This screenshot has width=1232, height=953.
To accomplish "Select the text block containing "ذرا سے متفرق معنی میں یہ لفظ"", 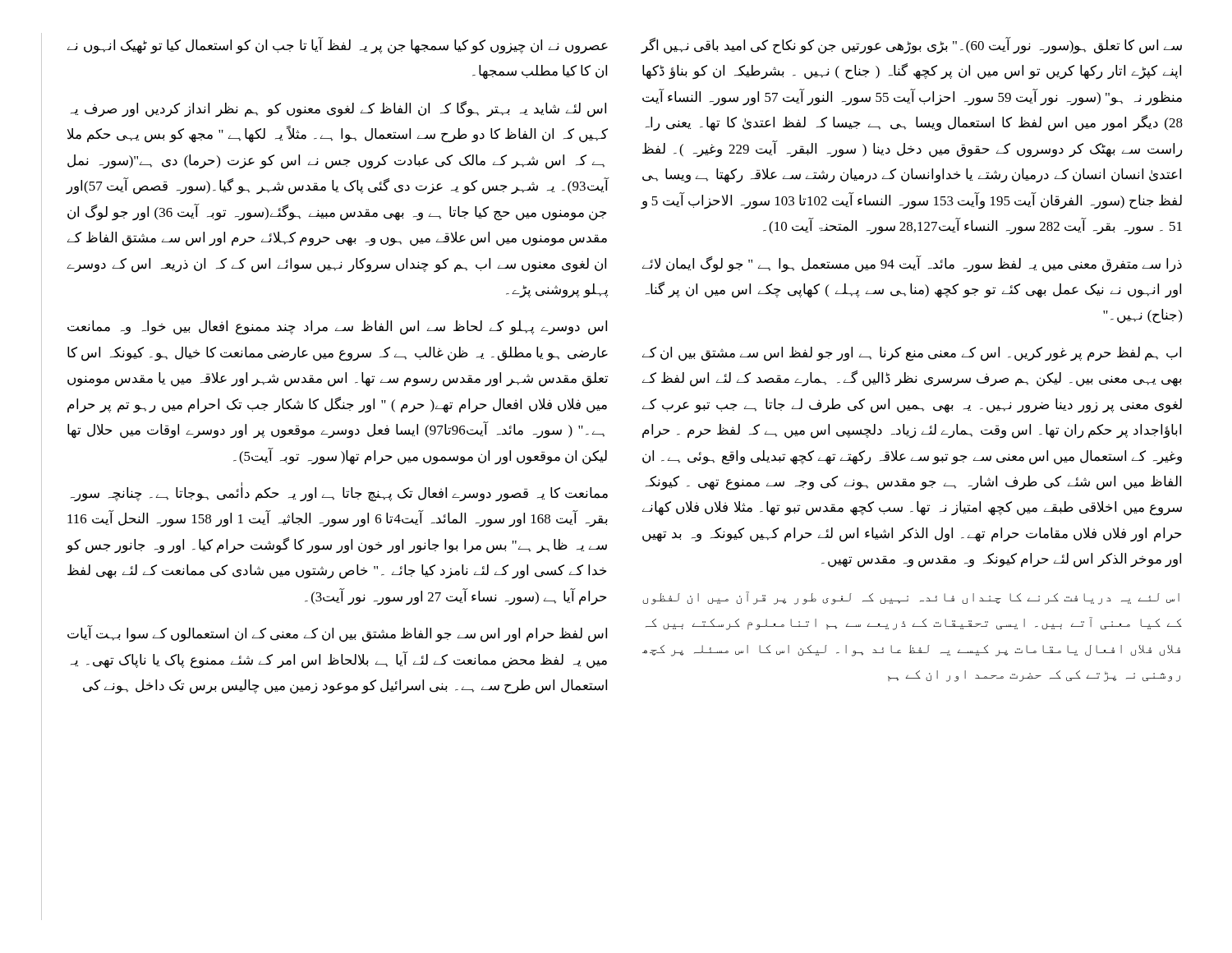I will 912,290.
